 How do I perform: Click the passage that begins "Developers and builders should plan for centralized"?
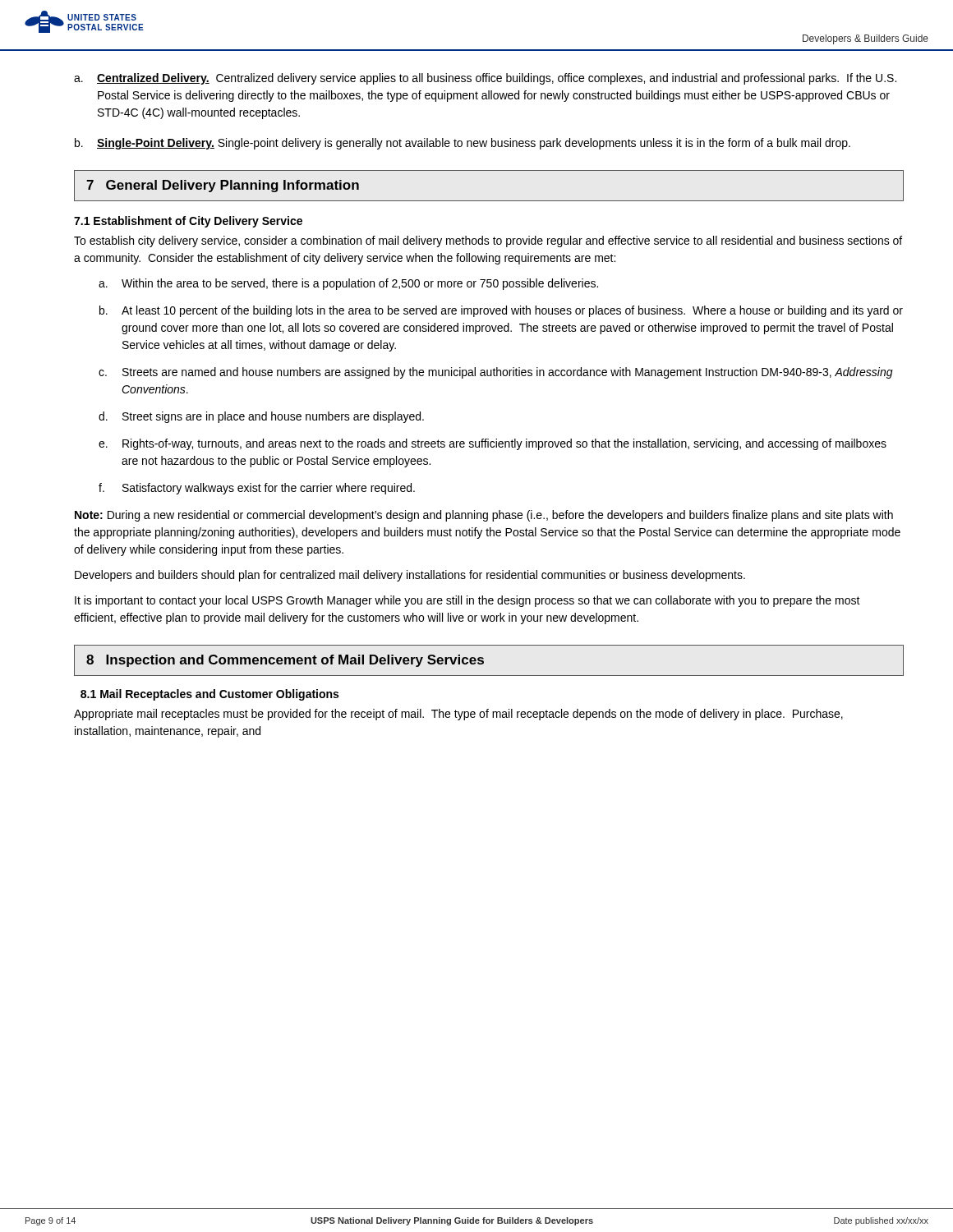coord(410,575)
